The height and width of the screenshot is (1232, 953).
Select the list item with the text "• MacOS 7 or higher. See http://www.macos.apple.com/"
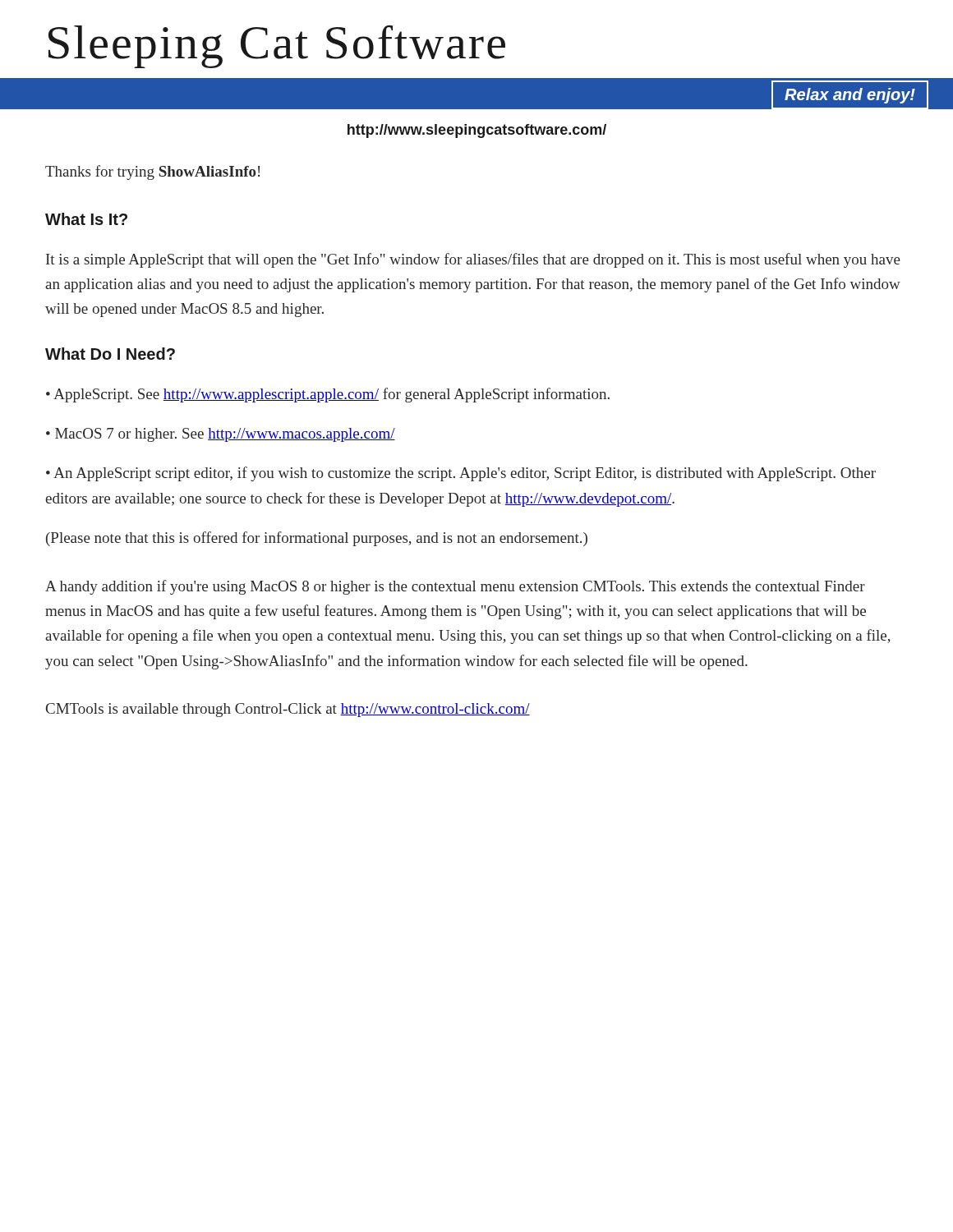click(x=220, y=433)
